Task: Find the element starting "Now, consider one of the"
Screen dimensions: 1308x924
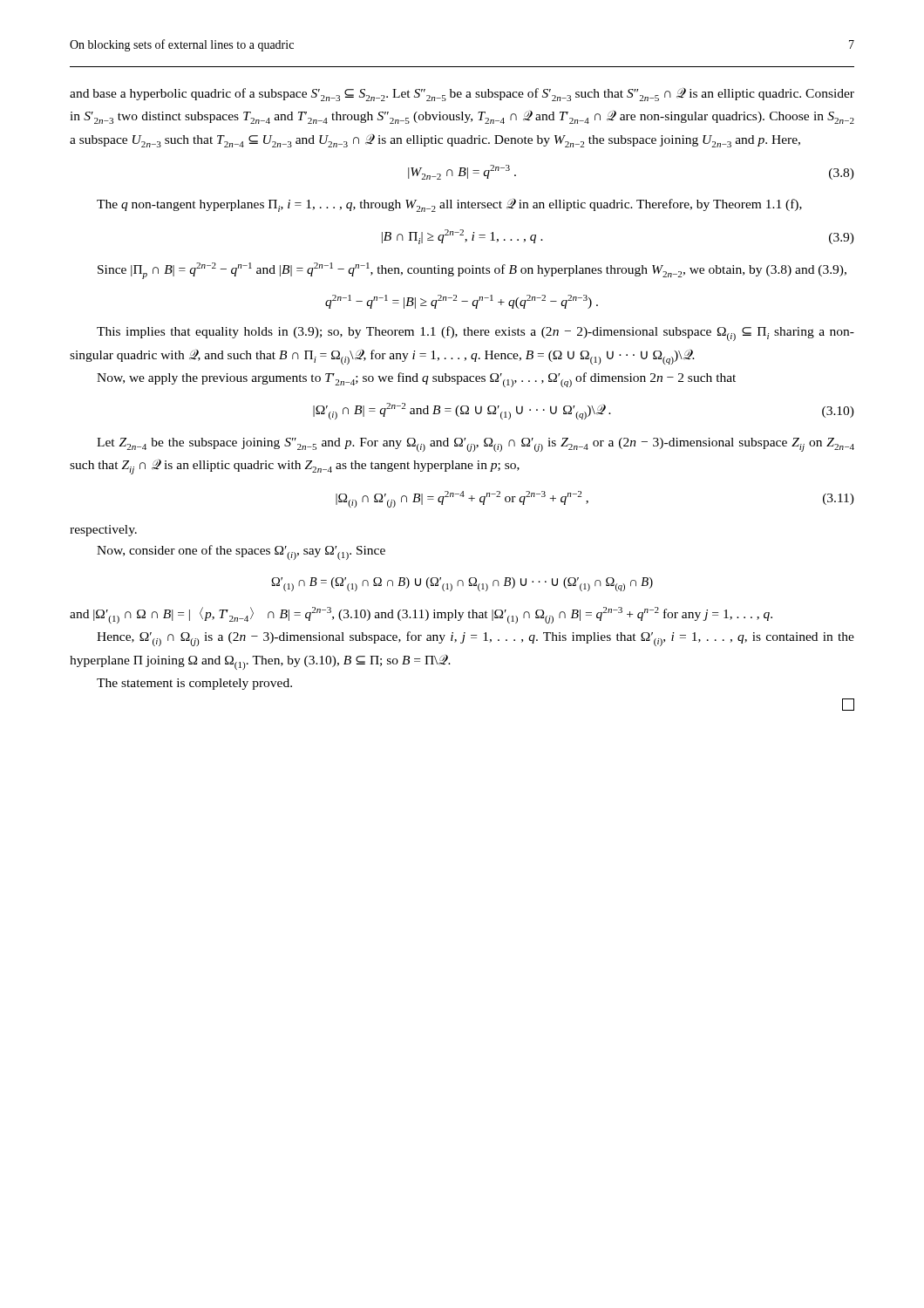Action: (x=241, y=551)
